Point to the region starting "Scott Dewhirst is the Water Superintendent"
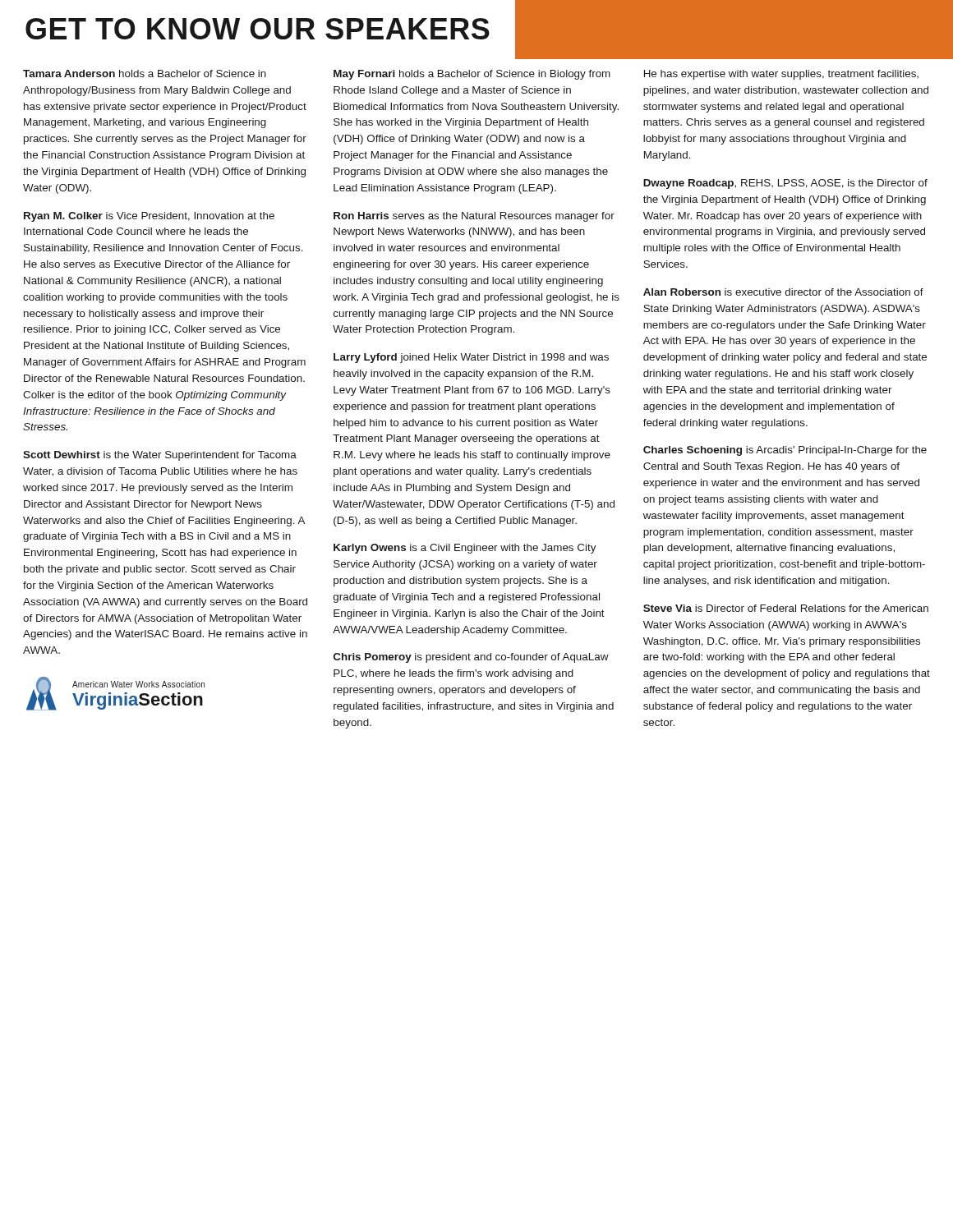 point(166,553)
